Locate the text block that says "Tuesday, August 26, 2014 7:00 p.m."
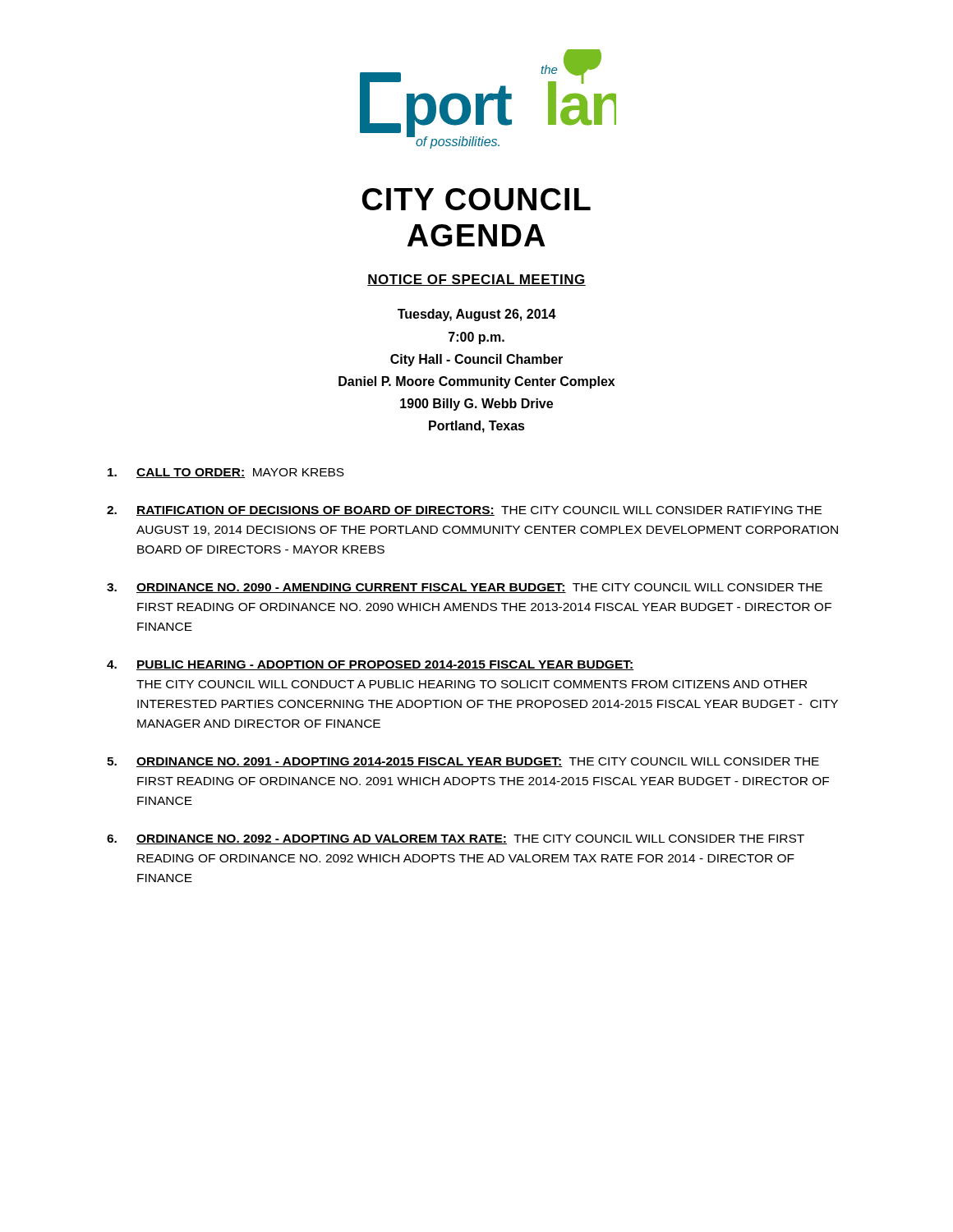 [476, 370]
